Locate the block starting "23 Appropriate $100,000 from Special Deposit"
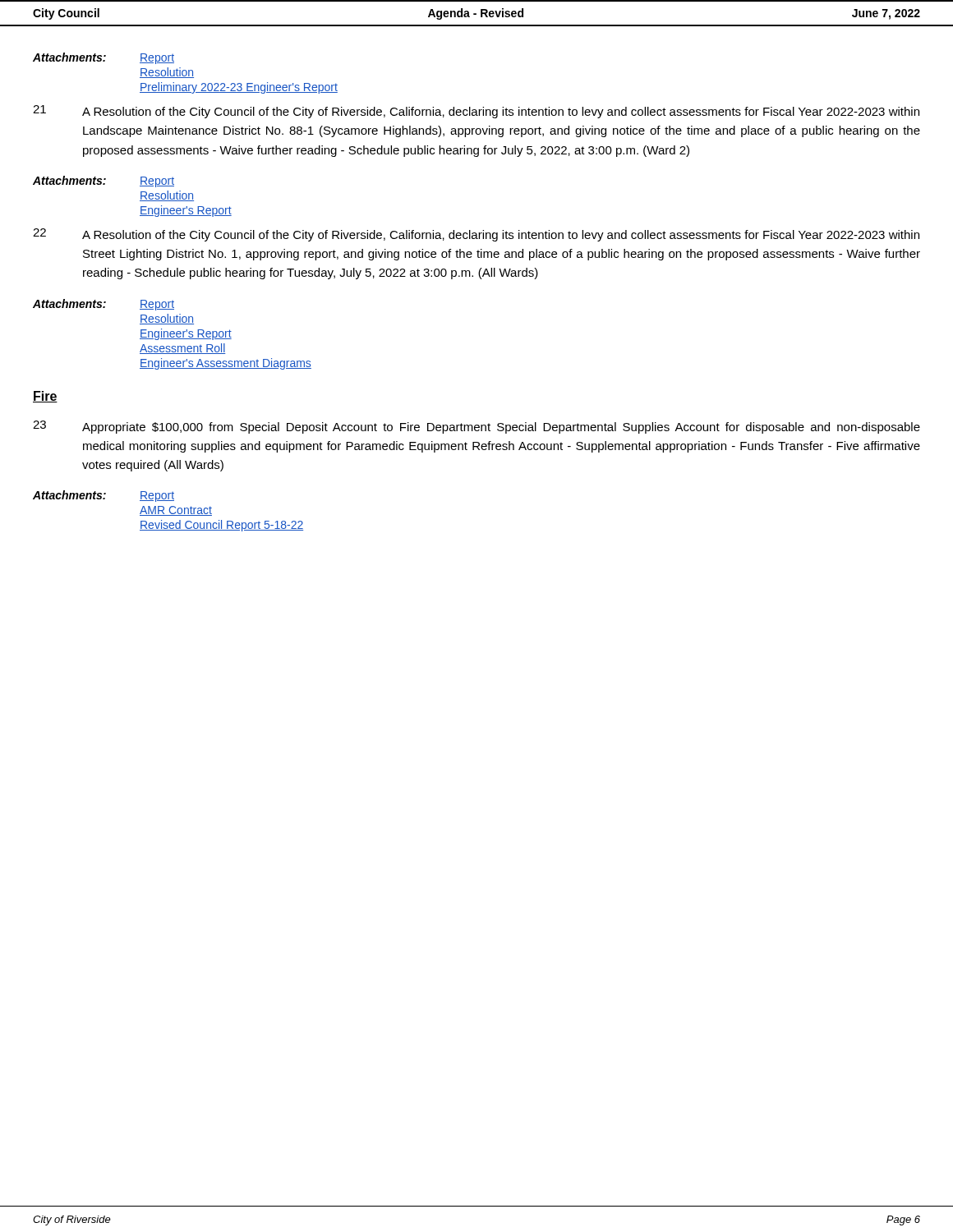953x1232 pixels. pos(476,445)
